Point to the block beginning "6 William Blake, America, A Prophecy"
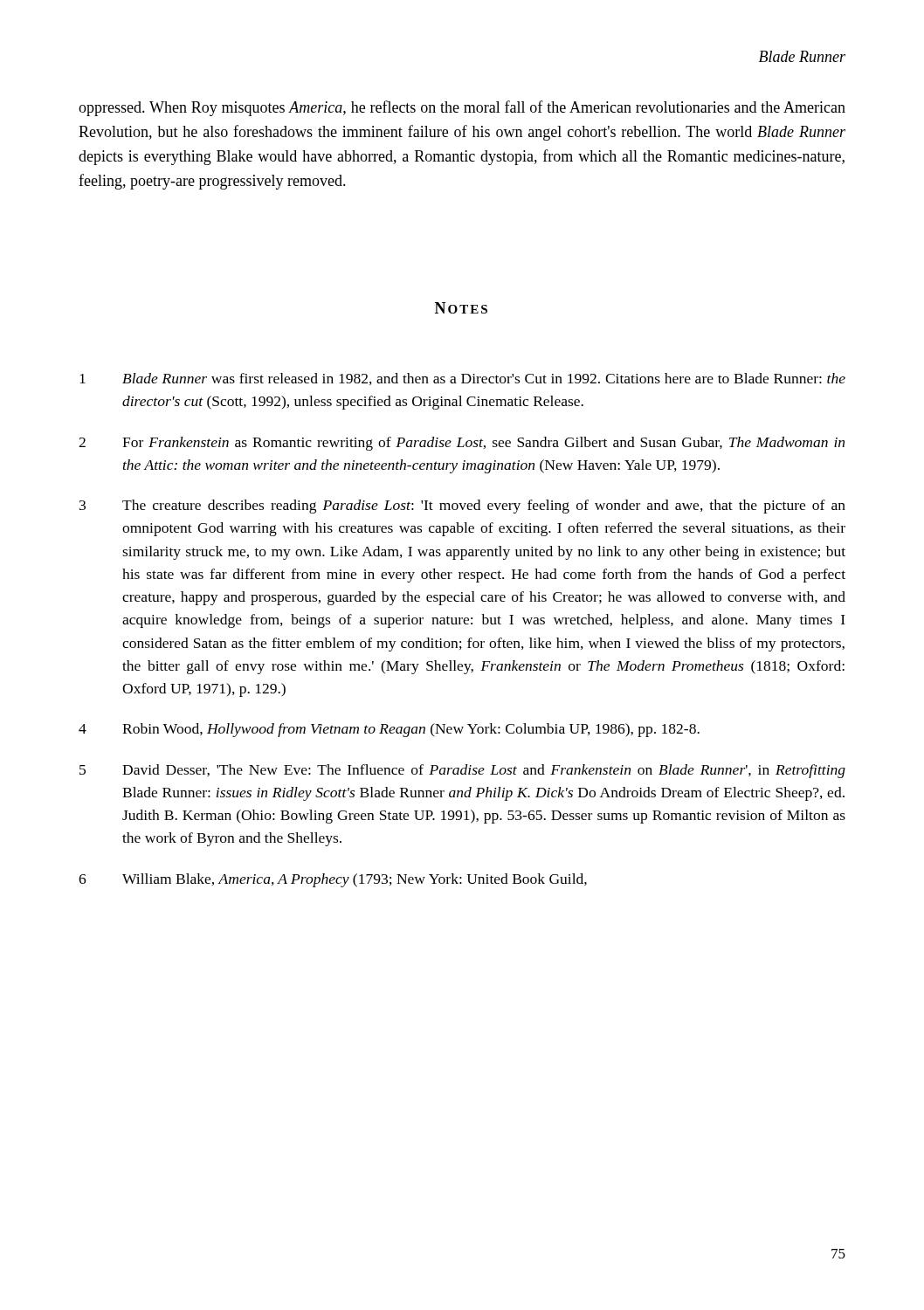The image size is (924, 1310). pyautogui.click(x=462, y=878)
